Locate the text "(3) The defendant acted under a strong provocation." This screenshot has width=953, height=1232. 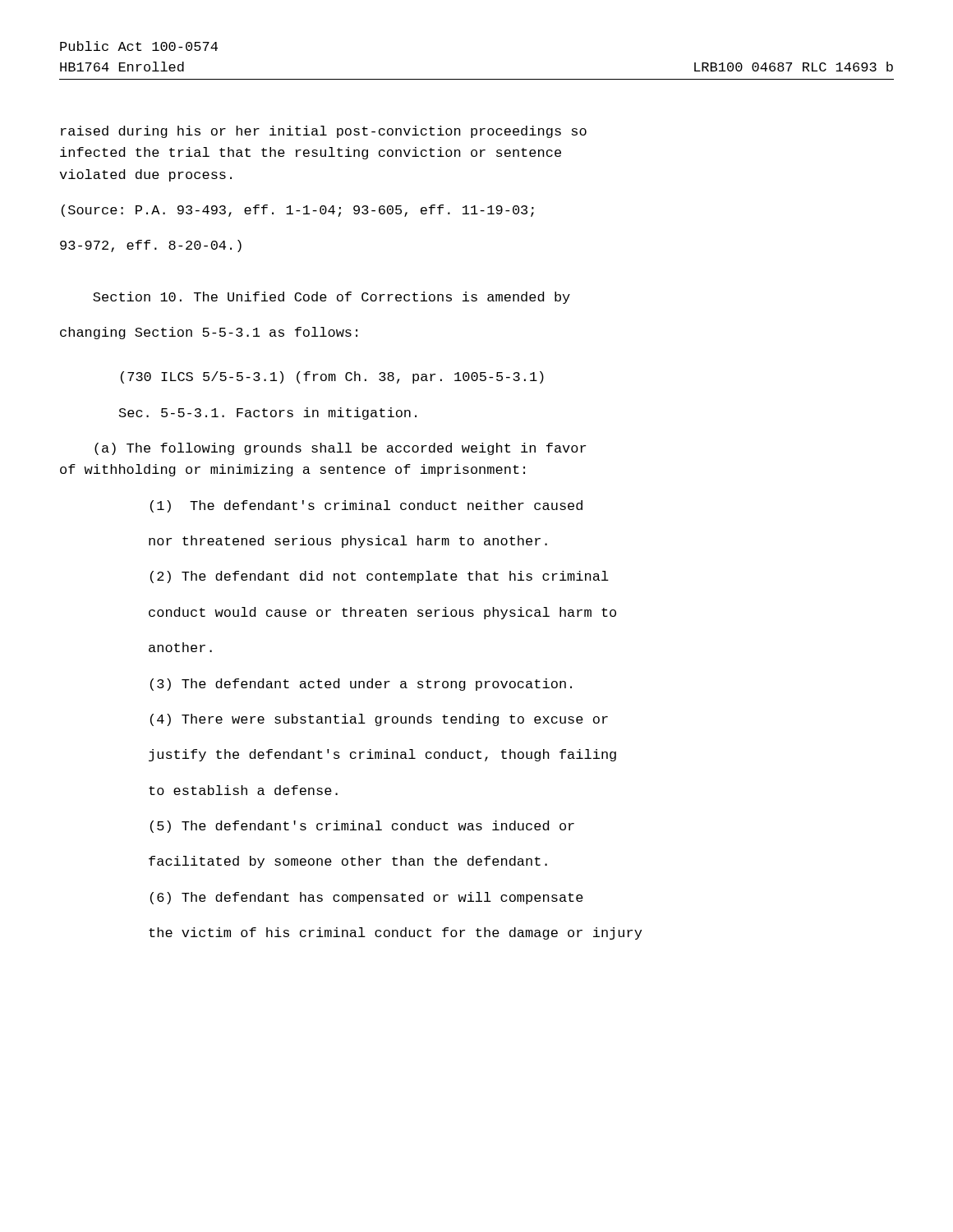click(x=521, y=685)
